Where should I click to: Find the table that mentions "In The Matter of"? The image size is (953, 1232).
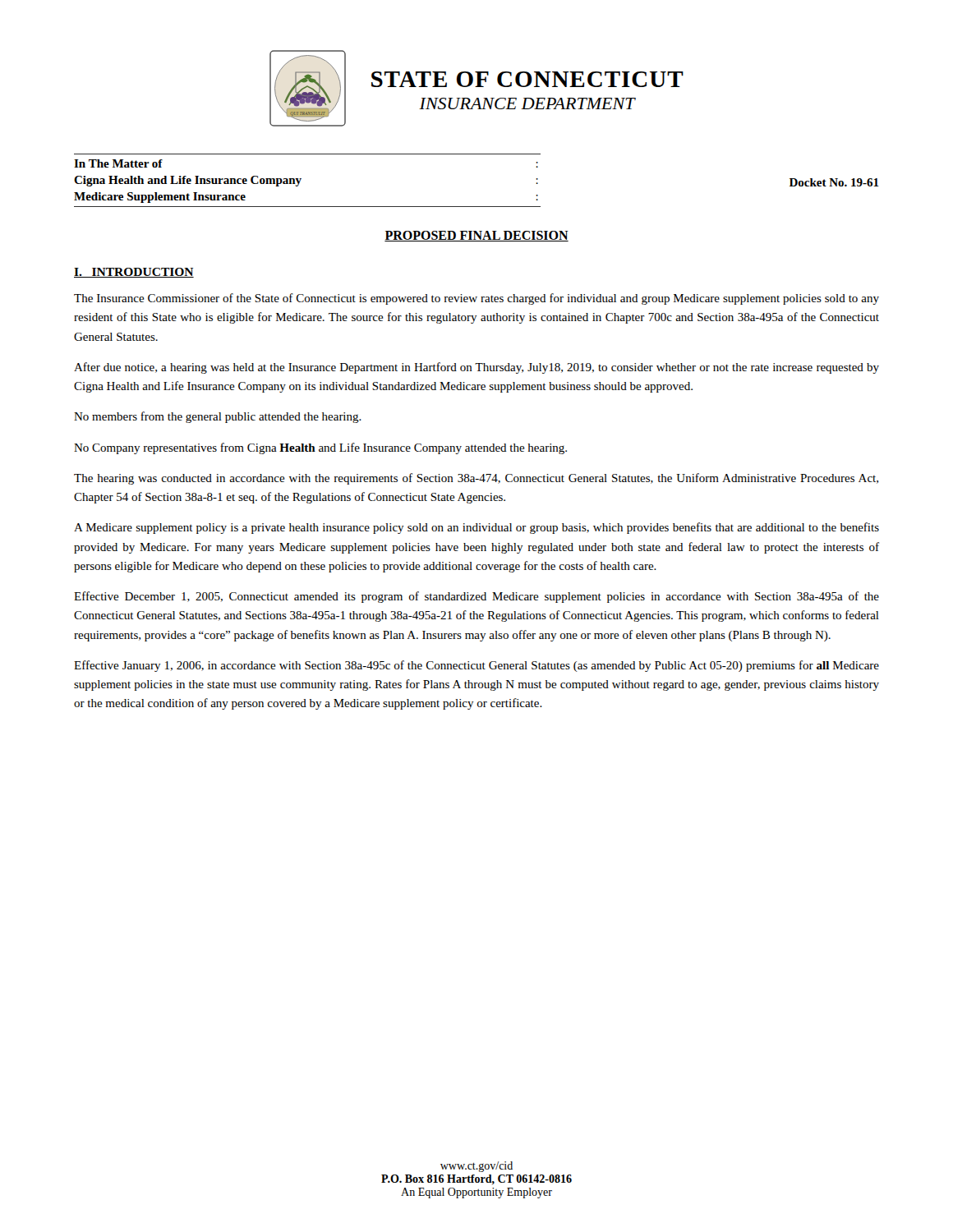(x=476, y=180)
